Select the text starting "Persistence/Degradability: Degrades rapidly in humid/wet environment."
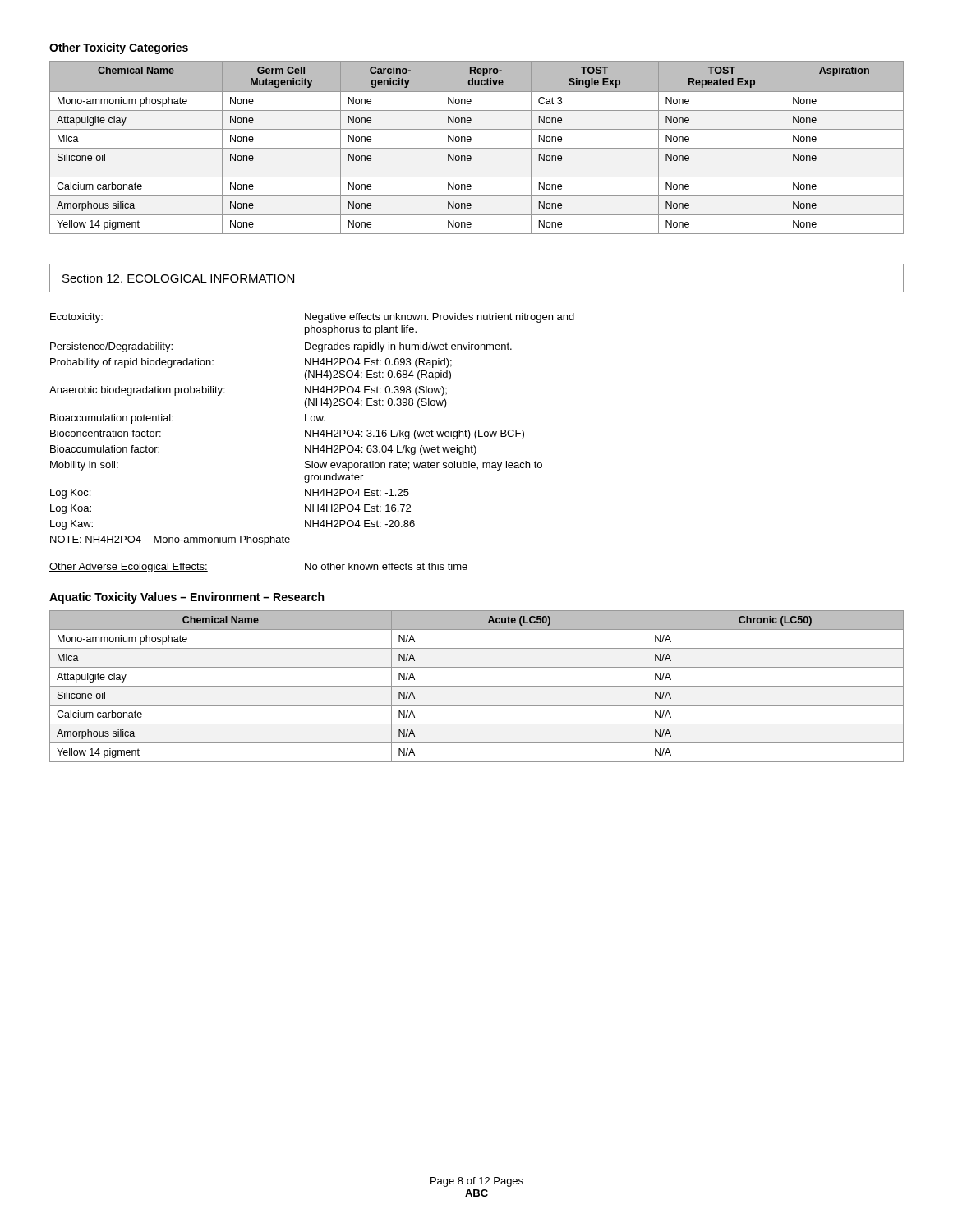Screen dimensions: 1232x953 476,346
